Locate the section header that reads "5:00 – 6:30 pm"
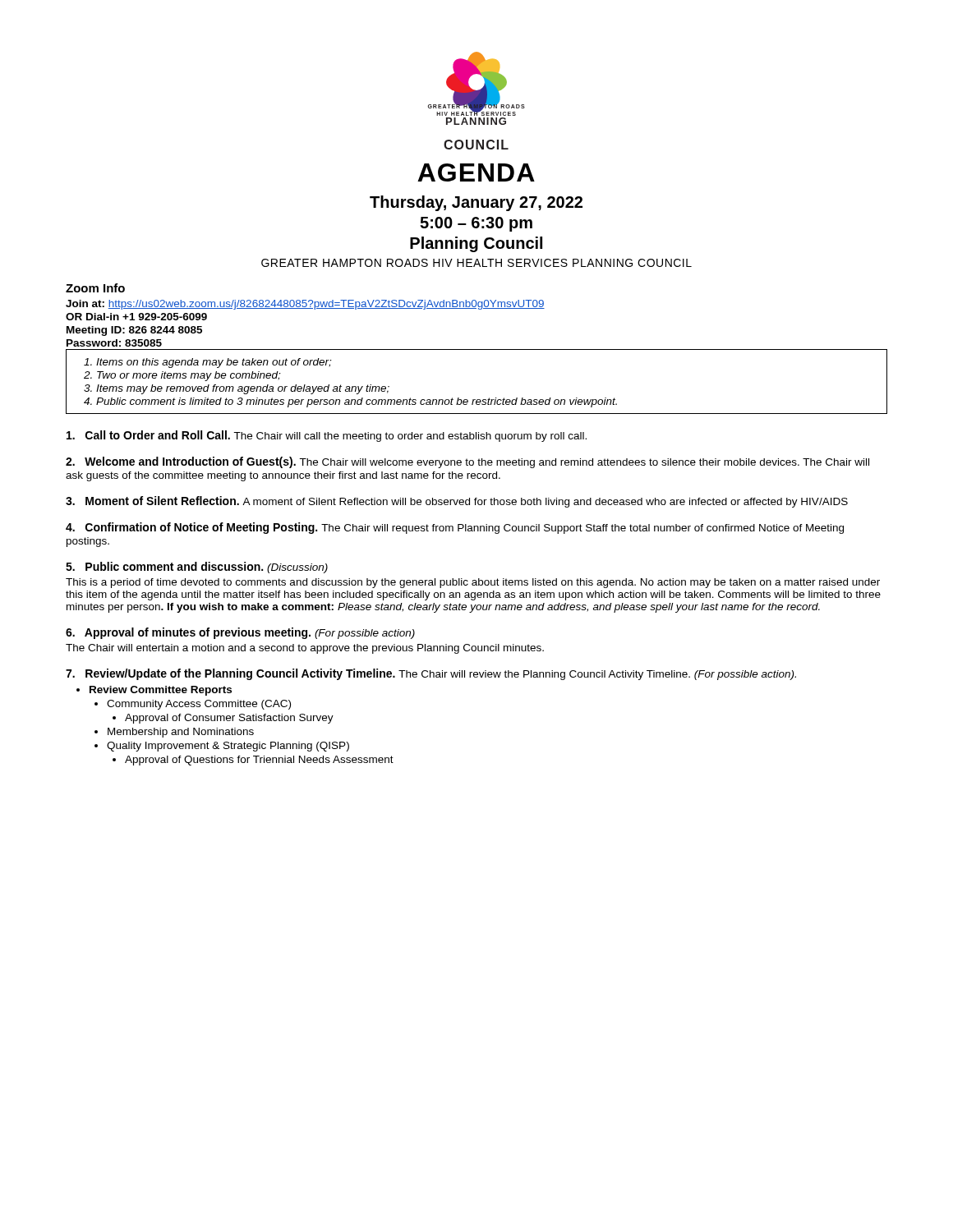This screenshot has width=953, height=1232. [x=476, y=223]
